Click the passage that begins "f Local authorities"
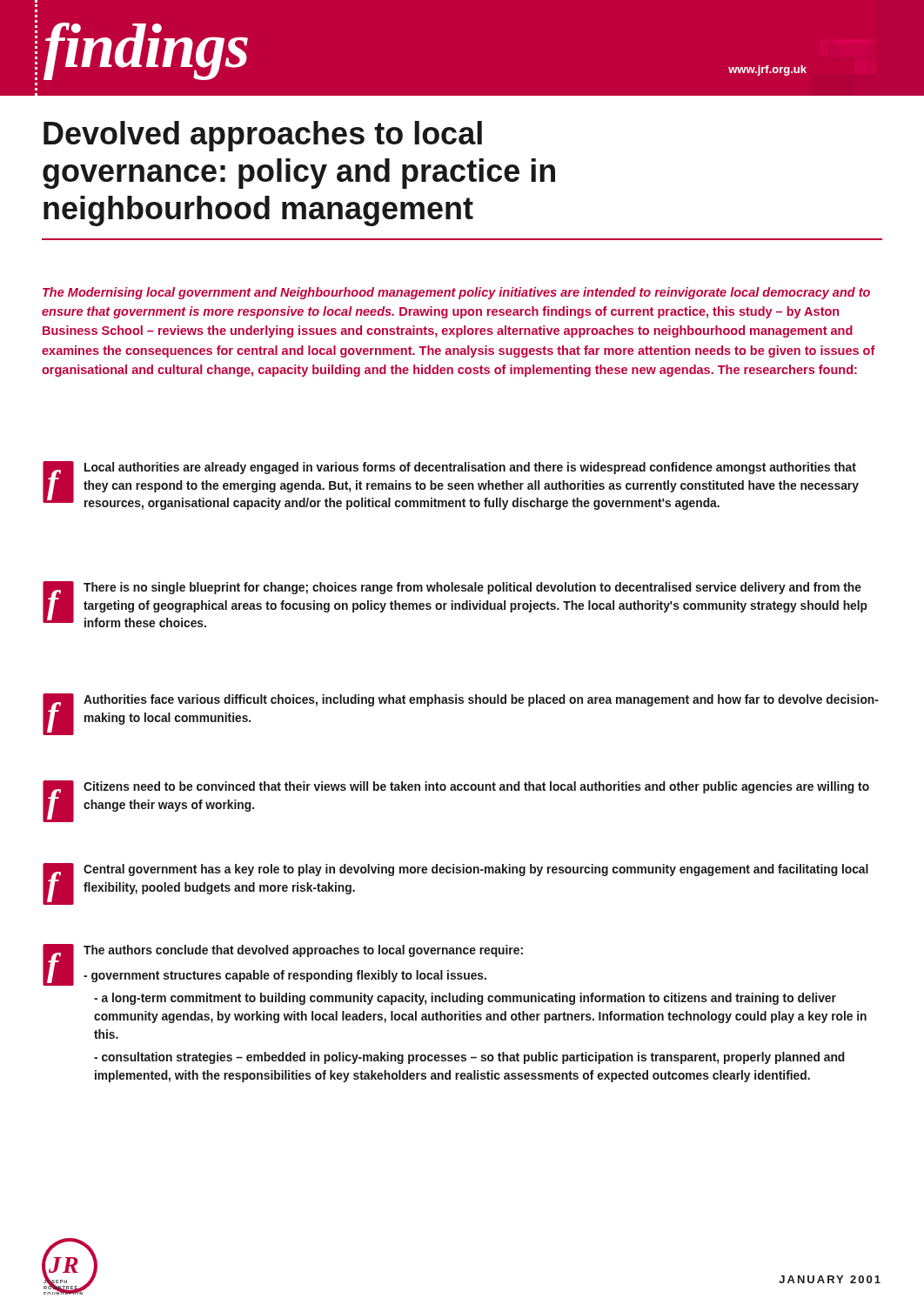 click(x=462, y=486)
